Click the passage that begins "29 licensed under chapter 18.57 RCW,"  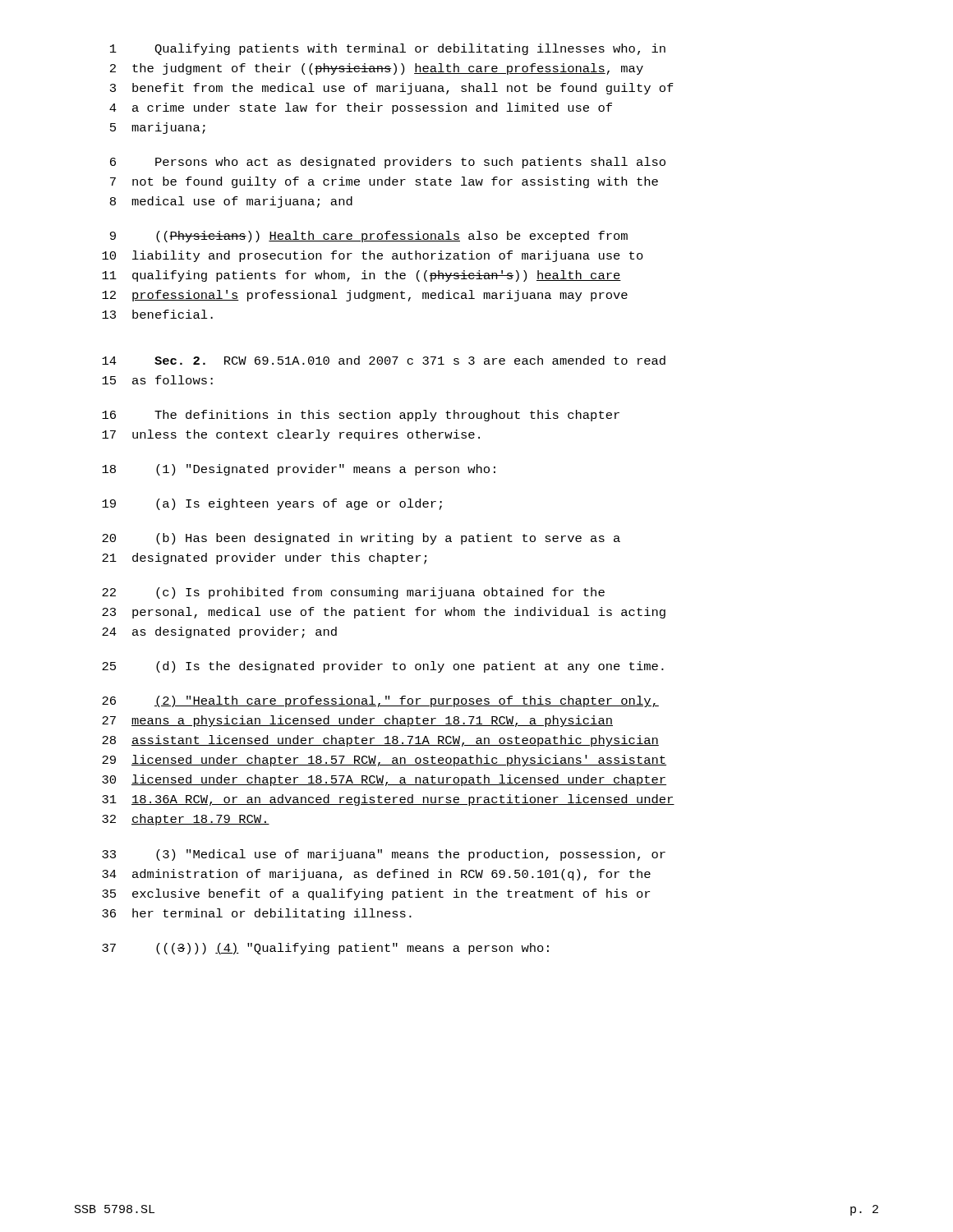(x=485, y=761)
